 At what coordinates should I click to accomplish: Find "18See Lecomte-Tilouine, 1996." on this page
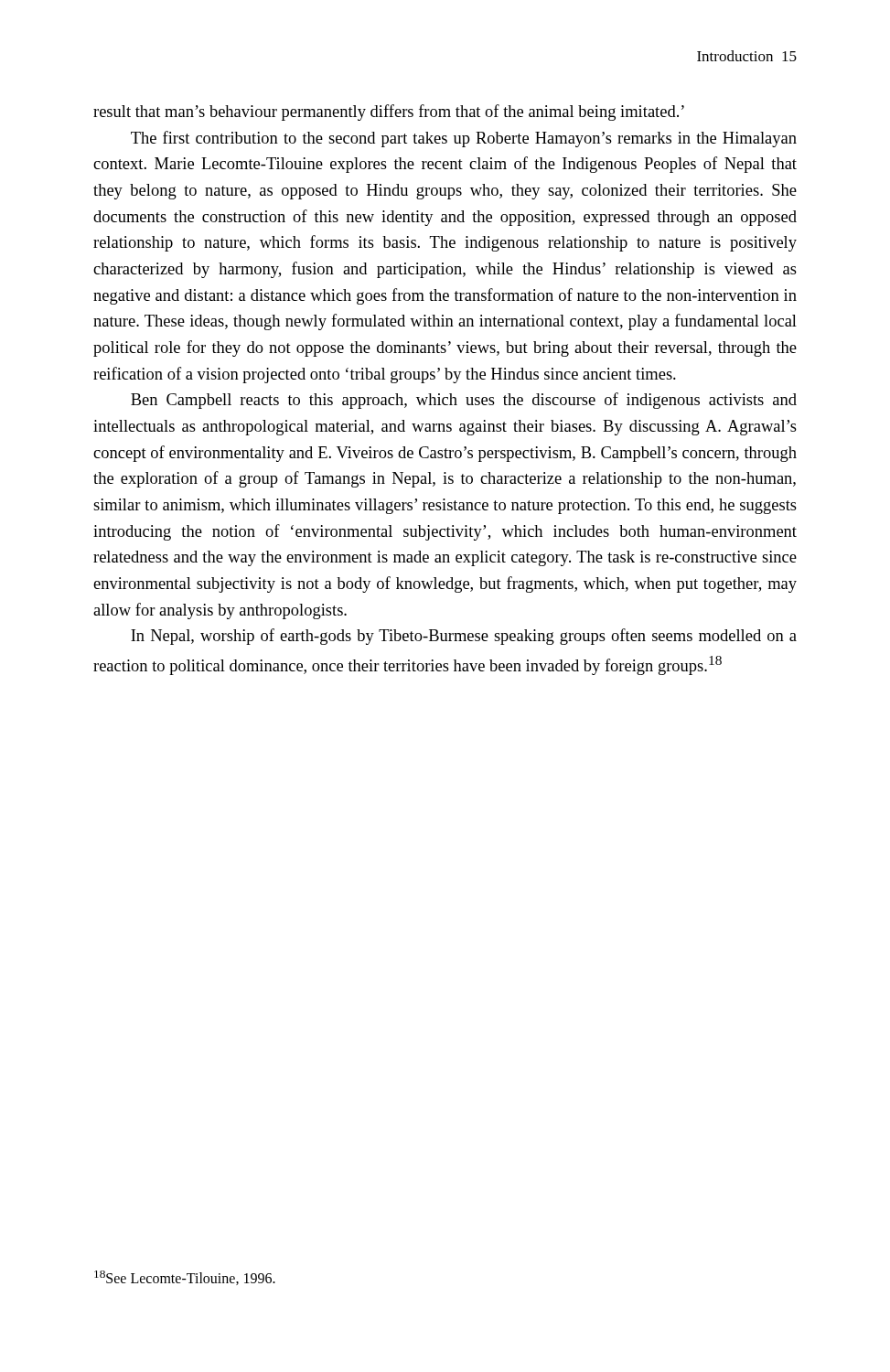point(184,1276)
